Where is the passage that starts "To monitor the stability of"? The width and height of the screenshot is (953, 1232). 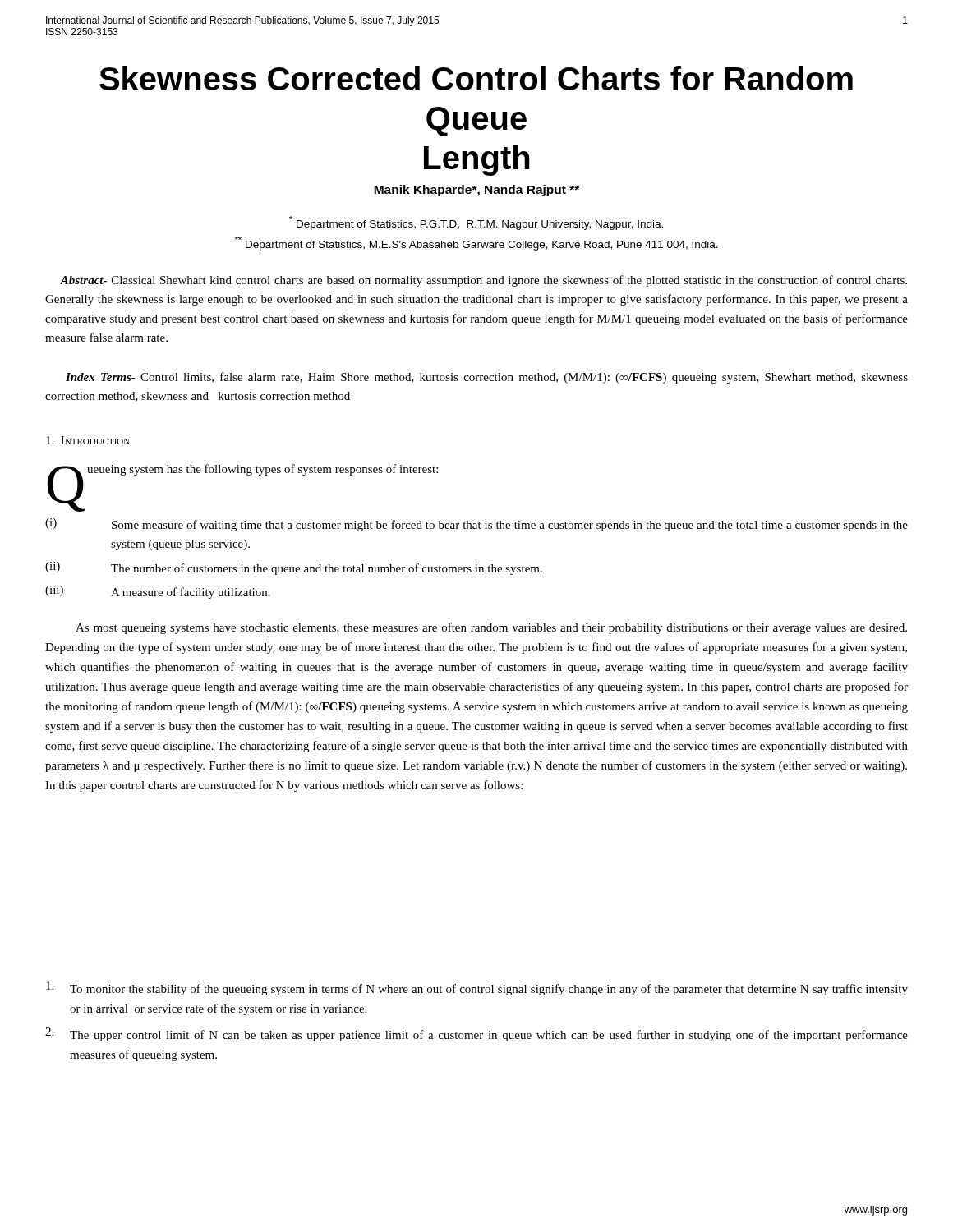pyautogui.click(x=476, y=999)
